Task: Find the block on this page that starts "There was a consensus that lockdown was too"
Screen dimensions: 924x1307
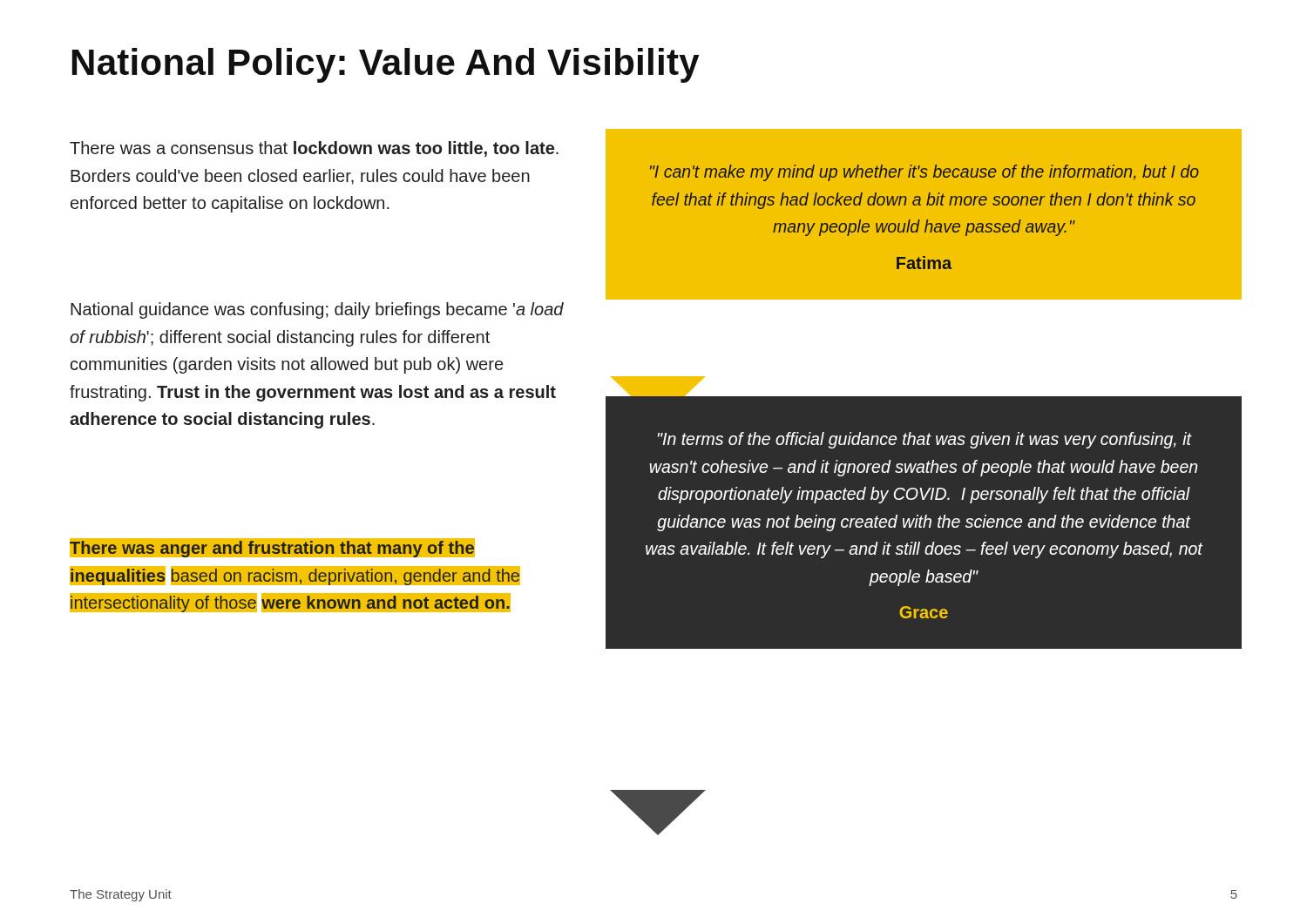Action: 315,176
